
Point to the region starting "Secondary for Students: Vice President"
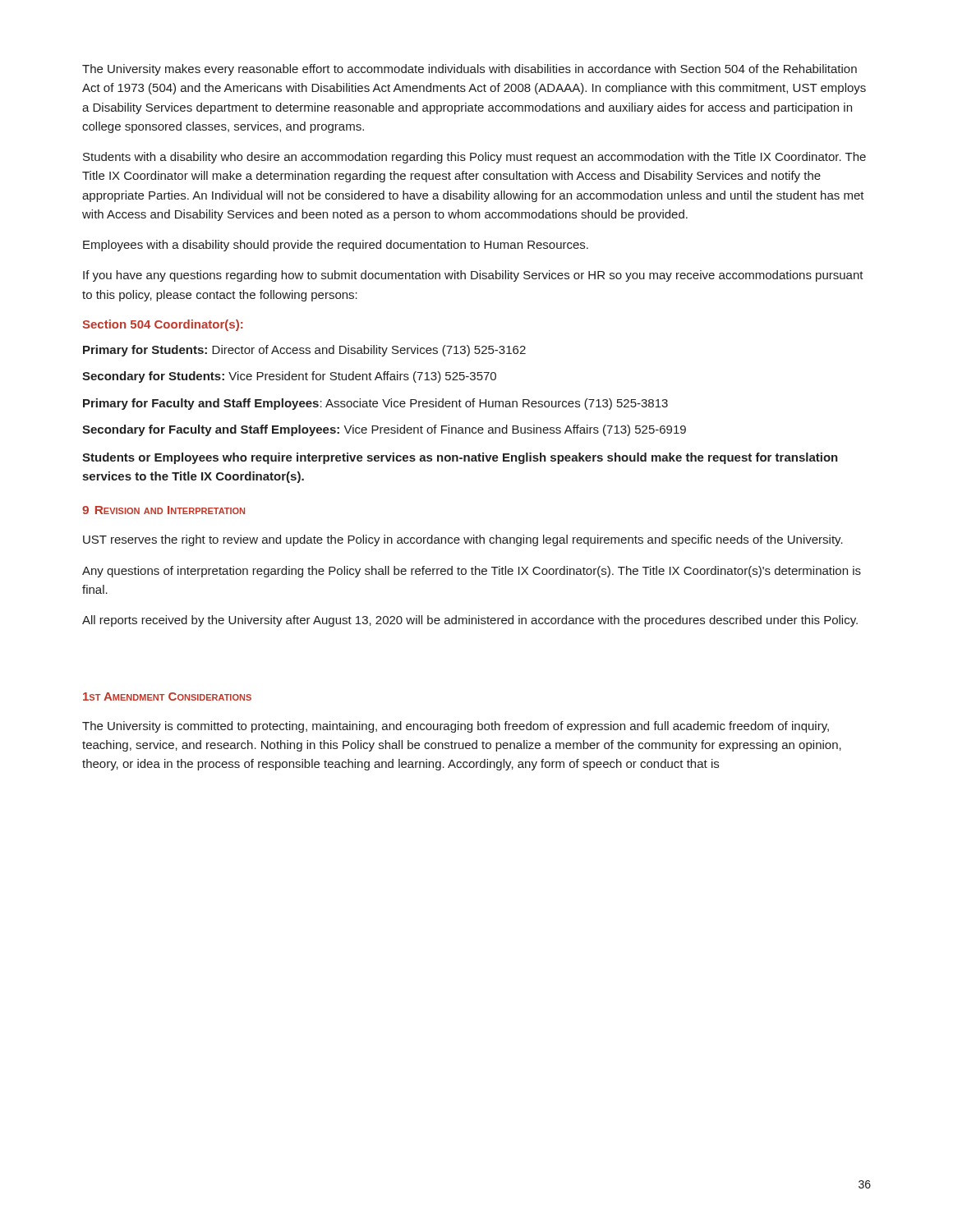(x=476, y=377)
